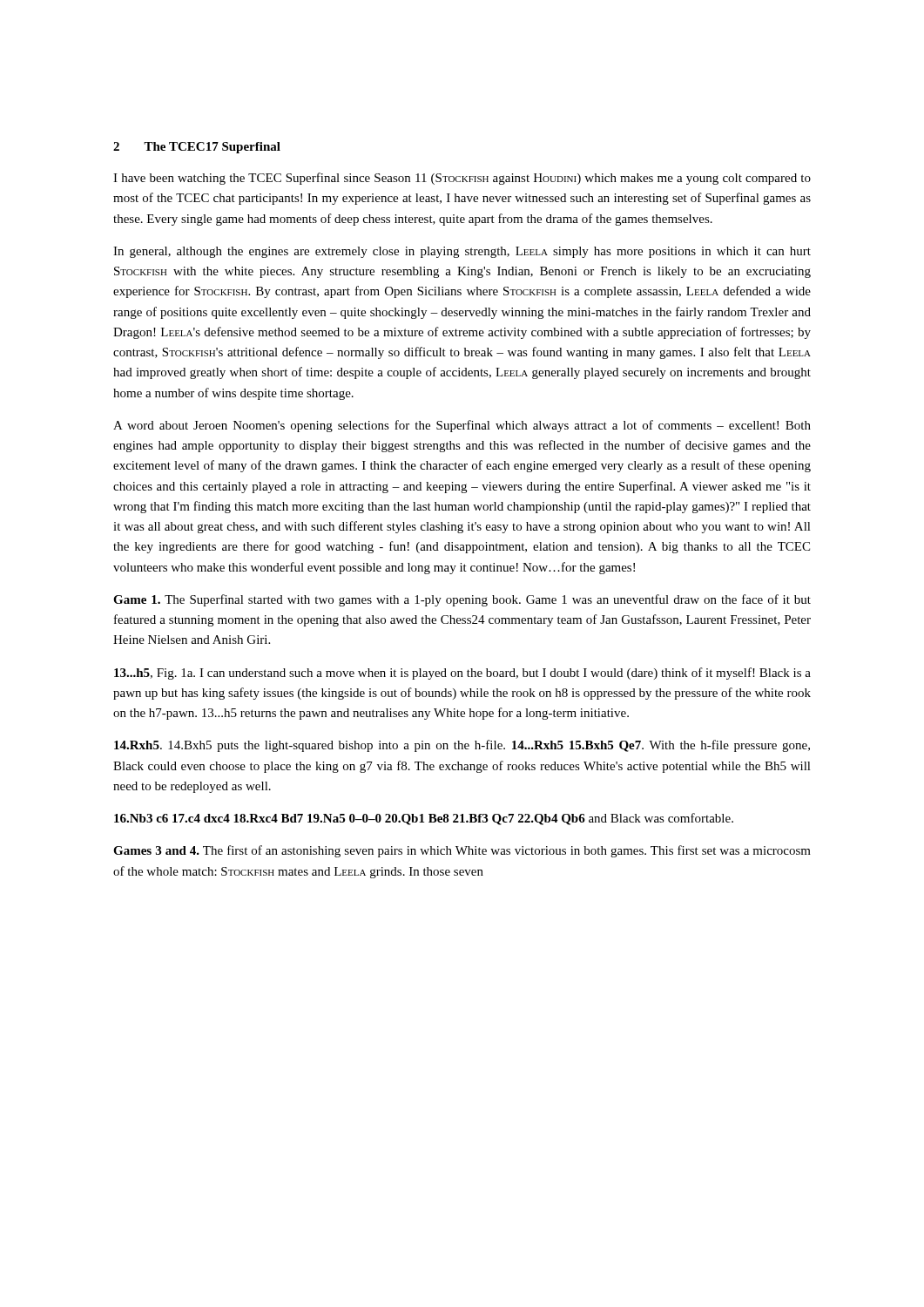The width and height of the screenshot is (924, 1307).
Task: Point to the text starting "2The TCEC17 Superfinal"
Action: pyautogui.click(x=197, y=147)
